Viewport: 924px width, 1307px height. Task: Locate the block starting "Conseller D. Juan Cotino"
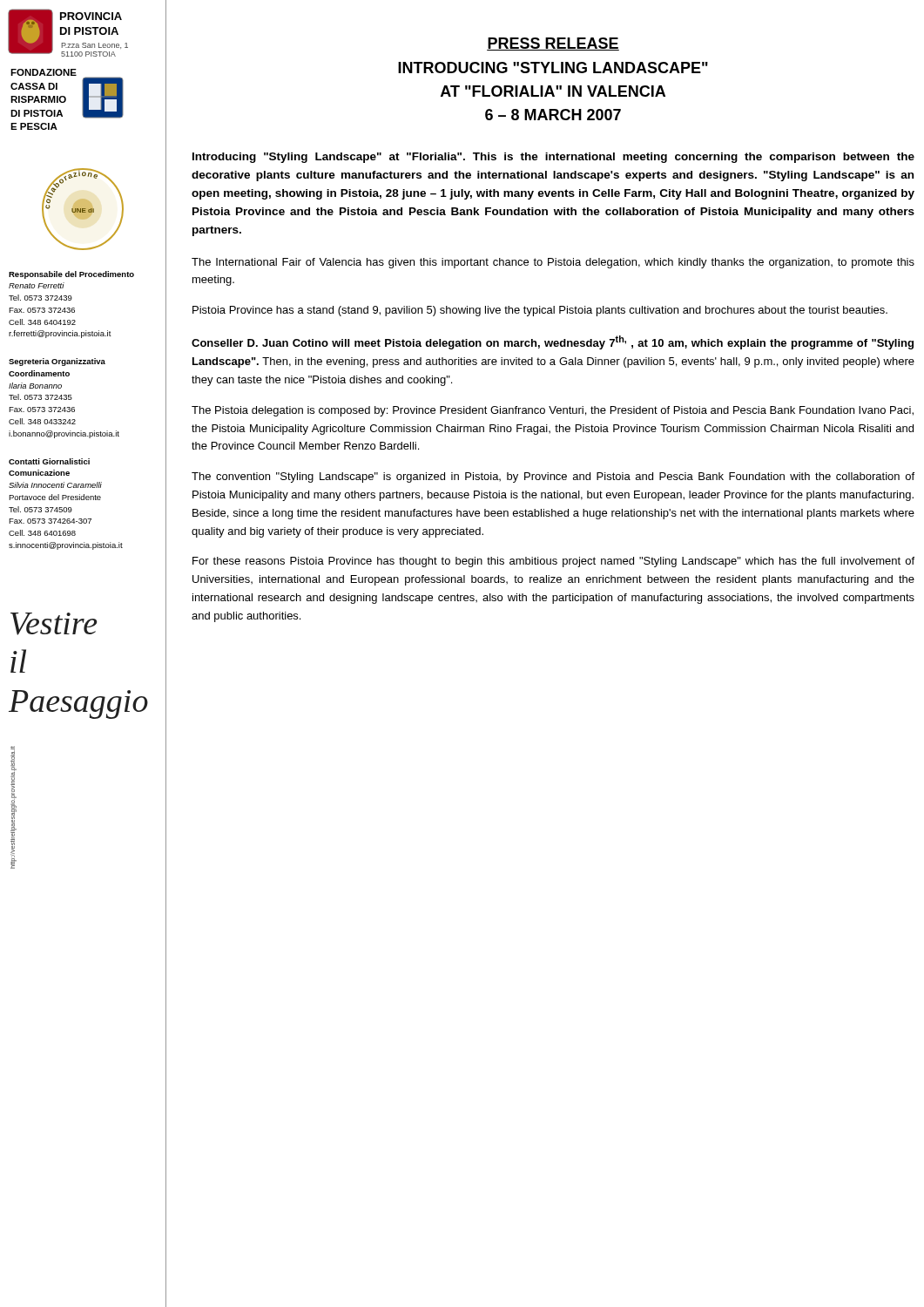coord(553,360)
